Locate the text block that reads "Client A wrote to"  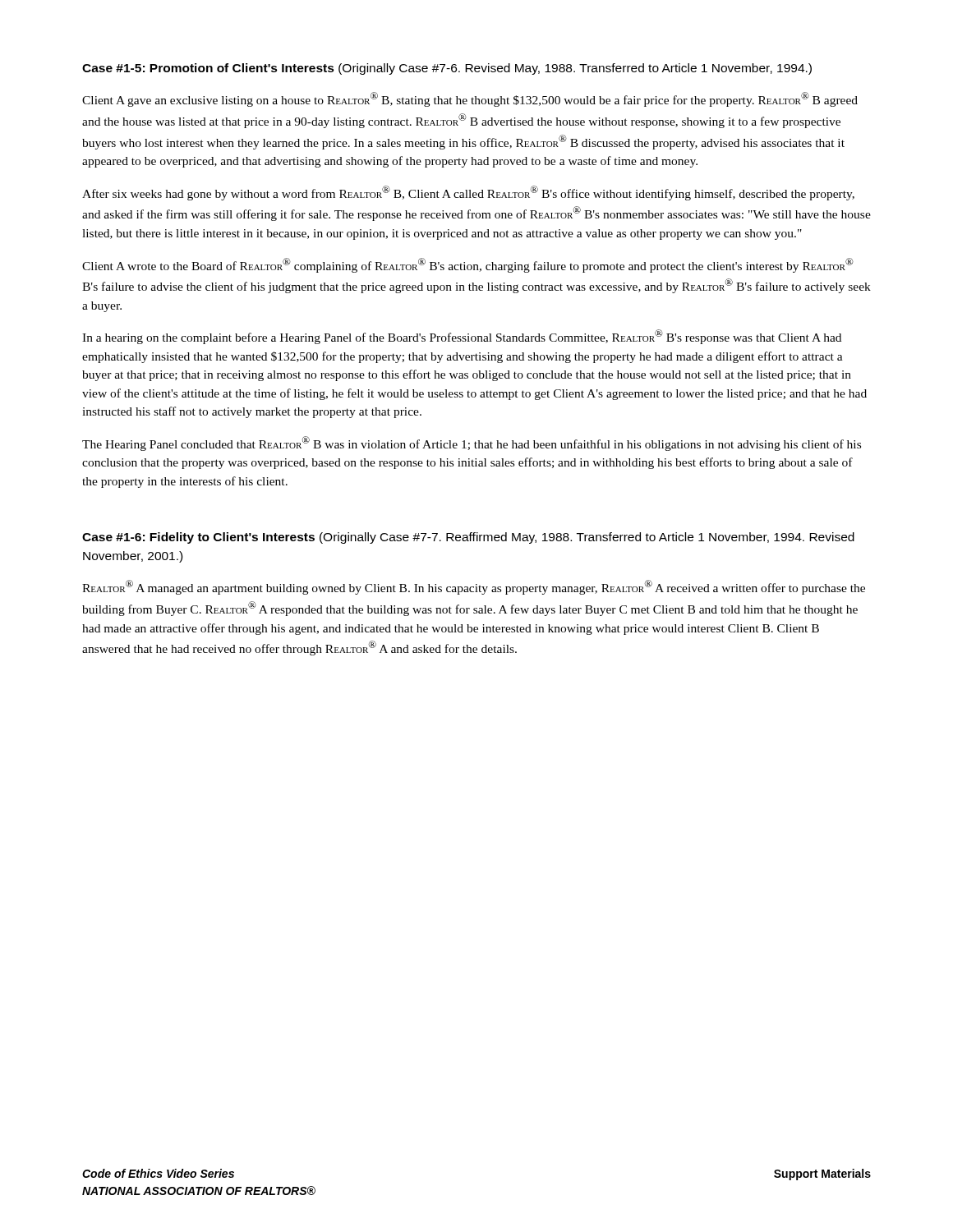[x=476, y=285]
